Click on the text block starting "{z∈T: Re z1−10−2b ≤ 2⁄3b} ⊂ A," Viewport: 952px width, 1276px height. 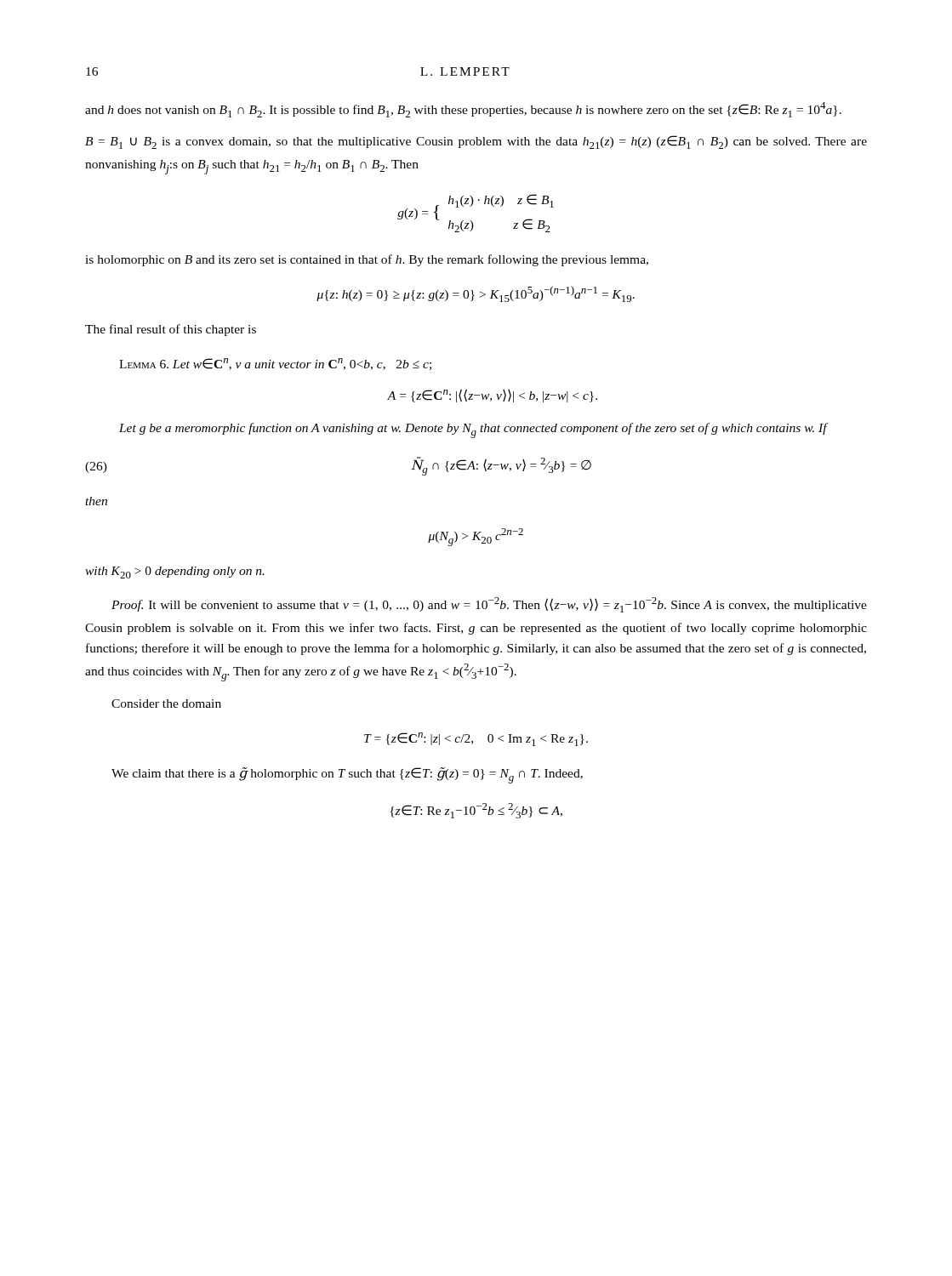tap(476, 811)
